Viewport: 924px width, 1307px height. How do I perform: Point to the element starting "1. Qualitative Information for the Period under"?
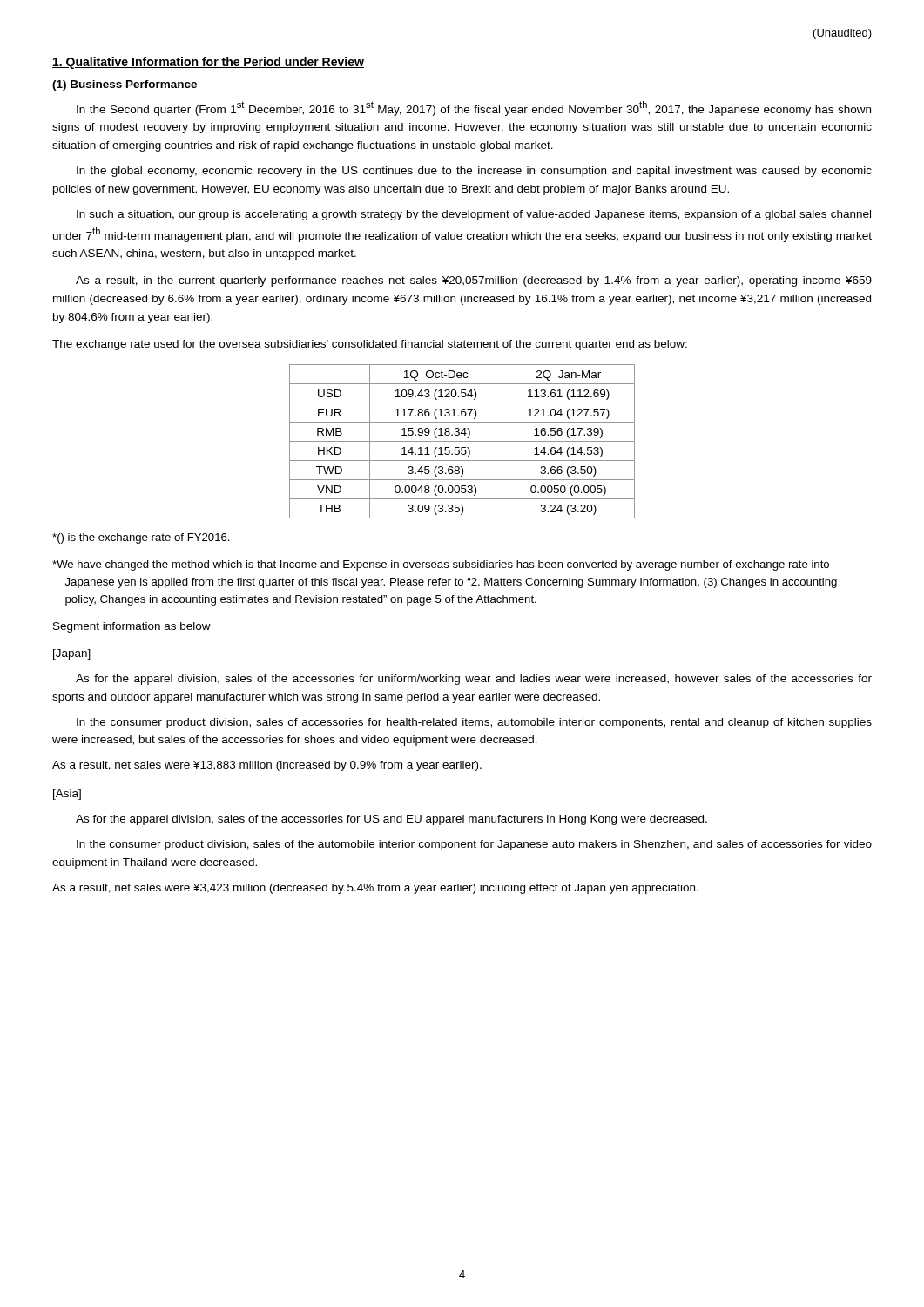[x=208, y=62]
